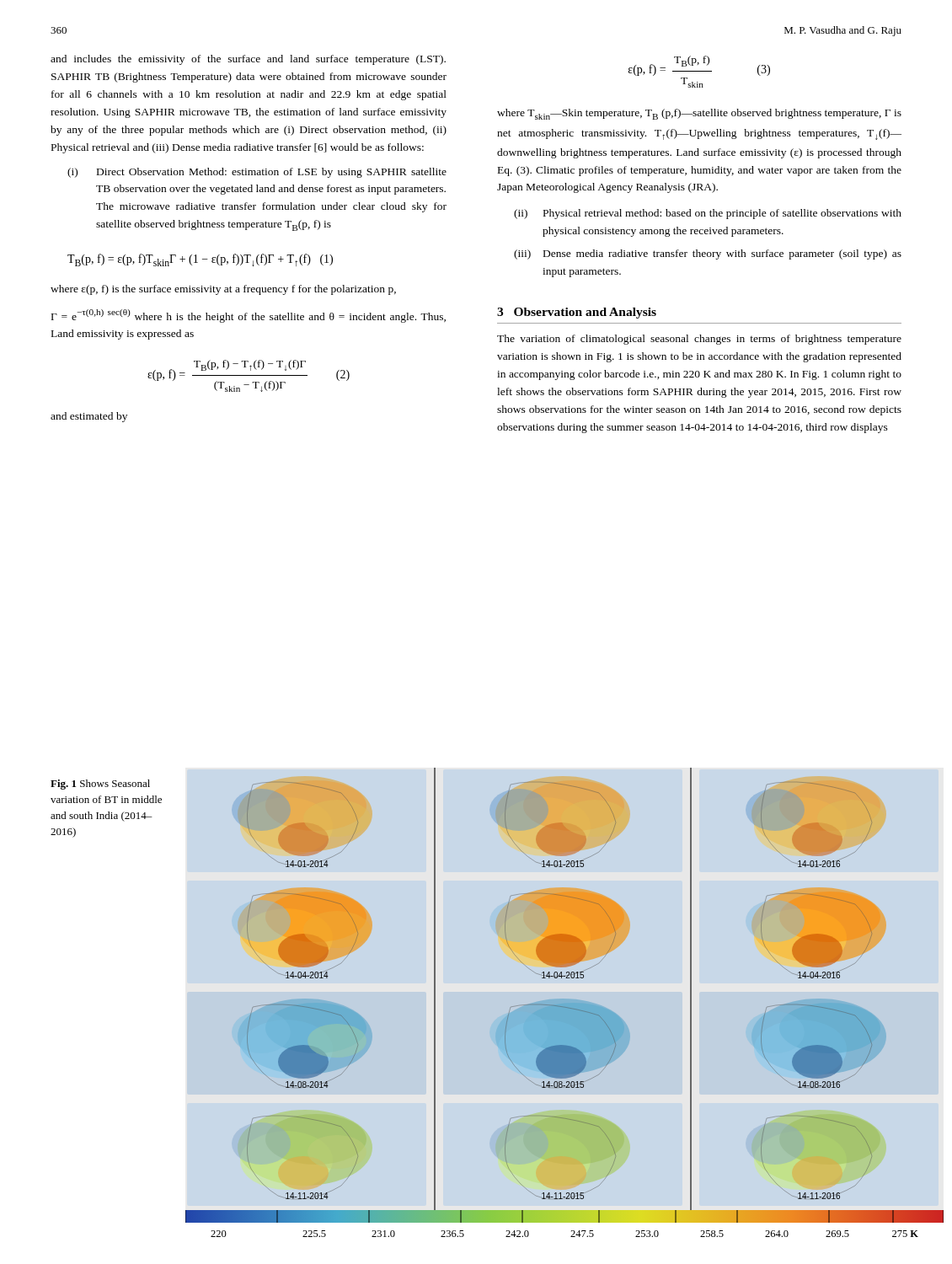Image resolution: width=952 pixels, height=1264 pixels.
Task: Find the caption that reads "Fig. 1 Shows Seasonal variation of BT in"
Action: point(106,807)
